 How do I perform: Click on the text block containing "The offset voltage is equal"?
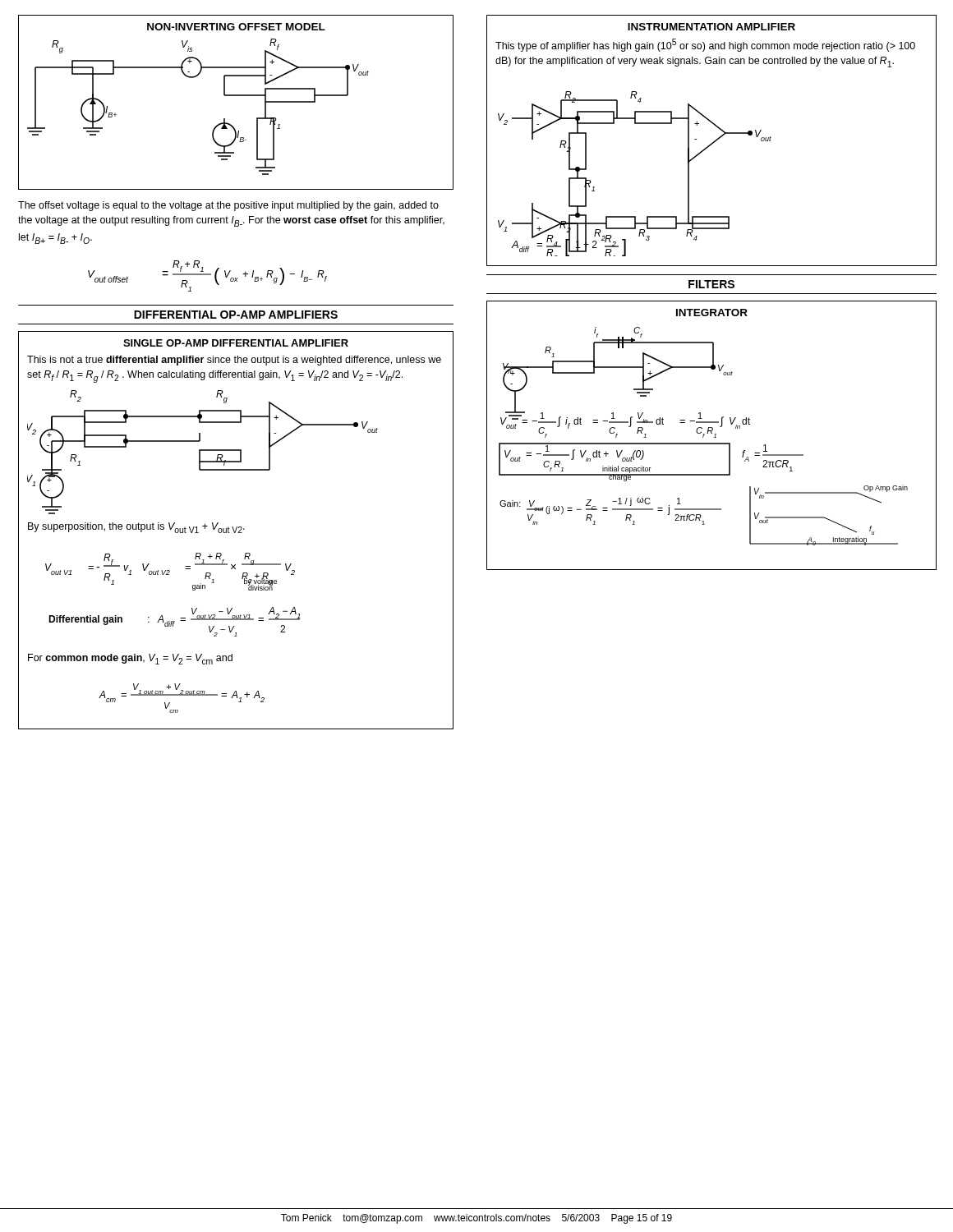click(232, 222)
